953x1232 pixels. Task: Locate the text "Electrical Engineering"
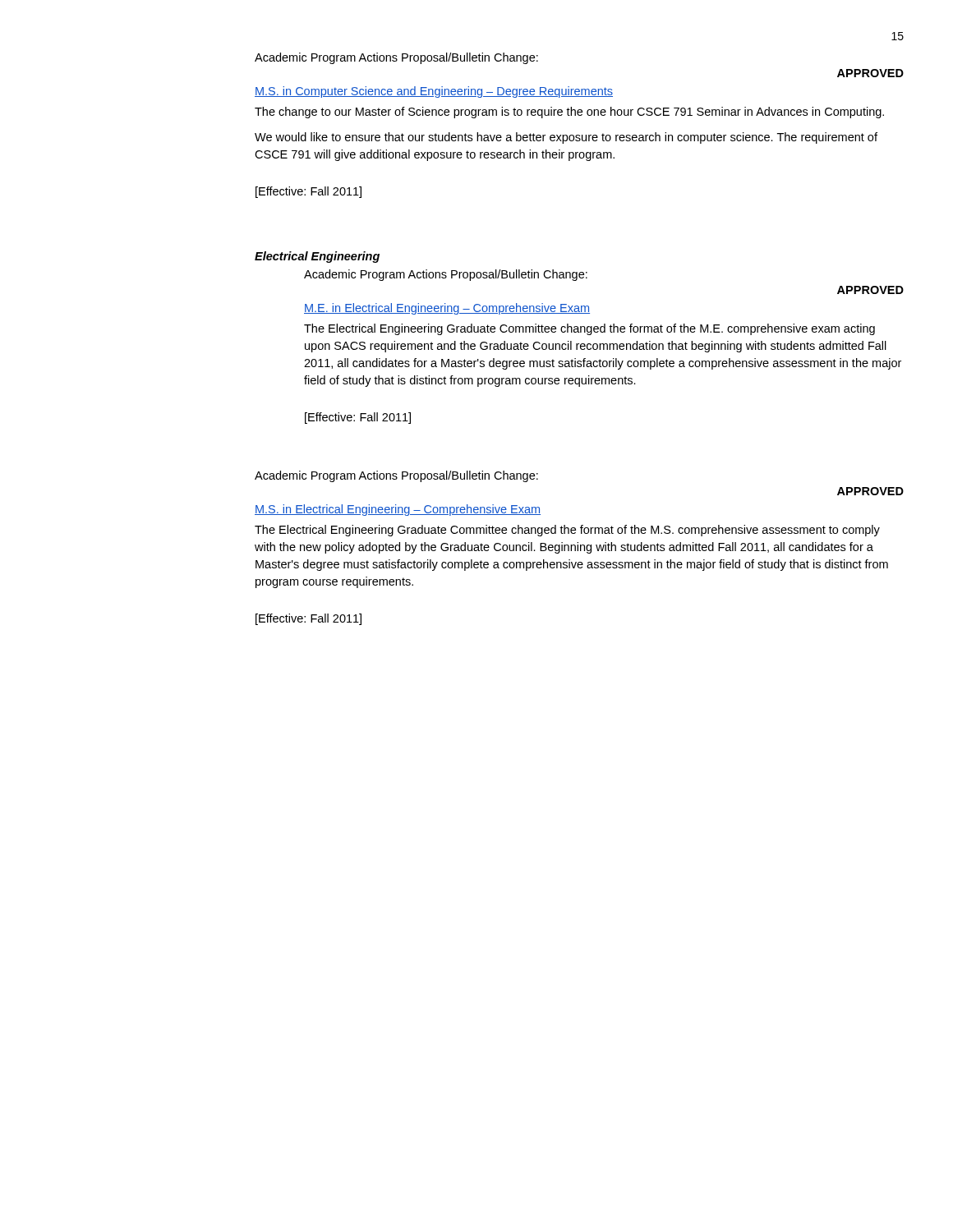317,256
